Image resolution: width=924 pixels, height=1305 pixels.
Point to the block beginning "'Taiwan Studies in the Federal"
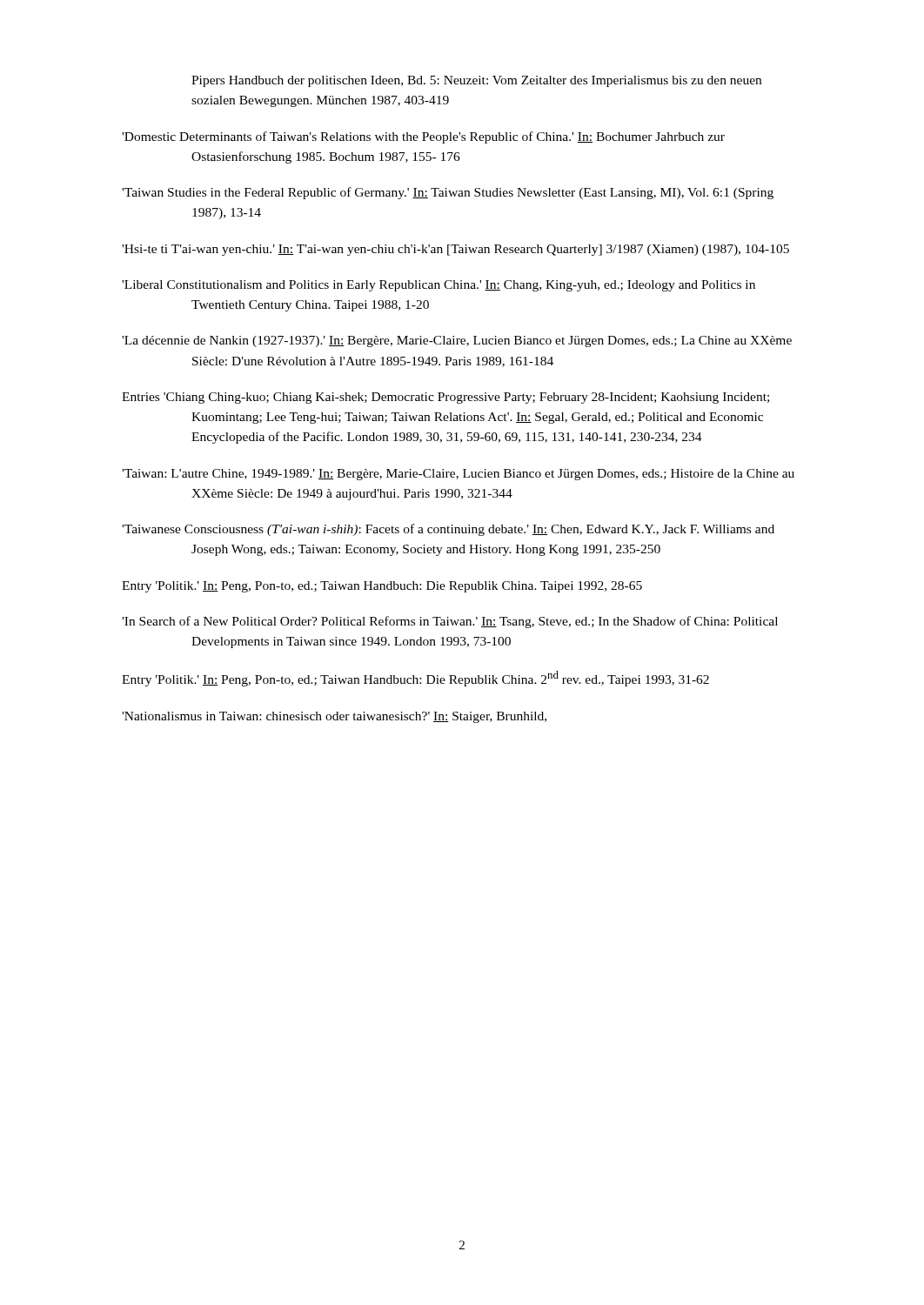448,202
